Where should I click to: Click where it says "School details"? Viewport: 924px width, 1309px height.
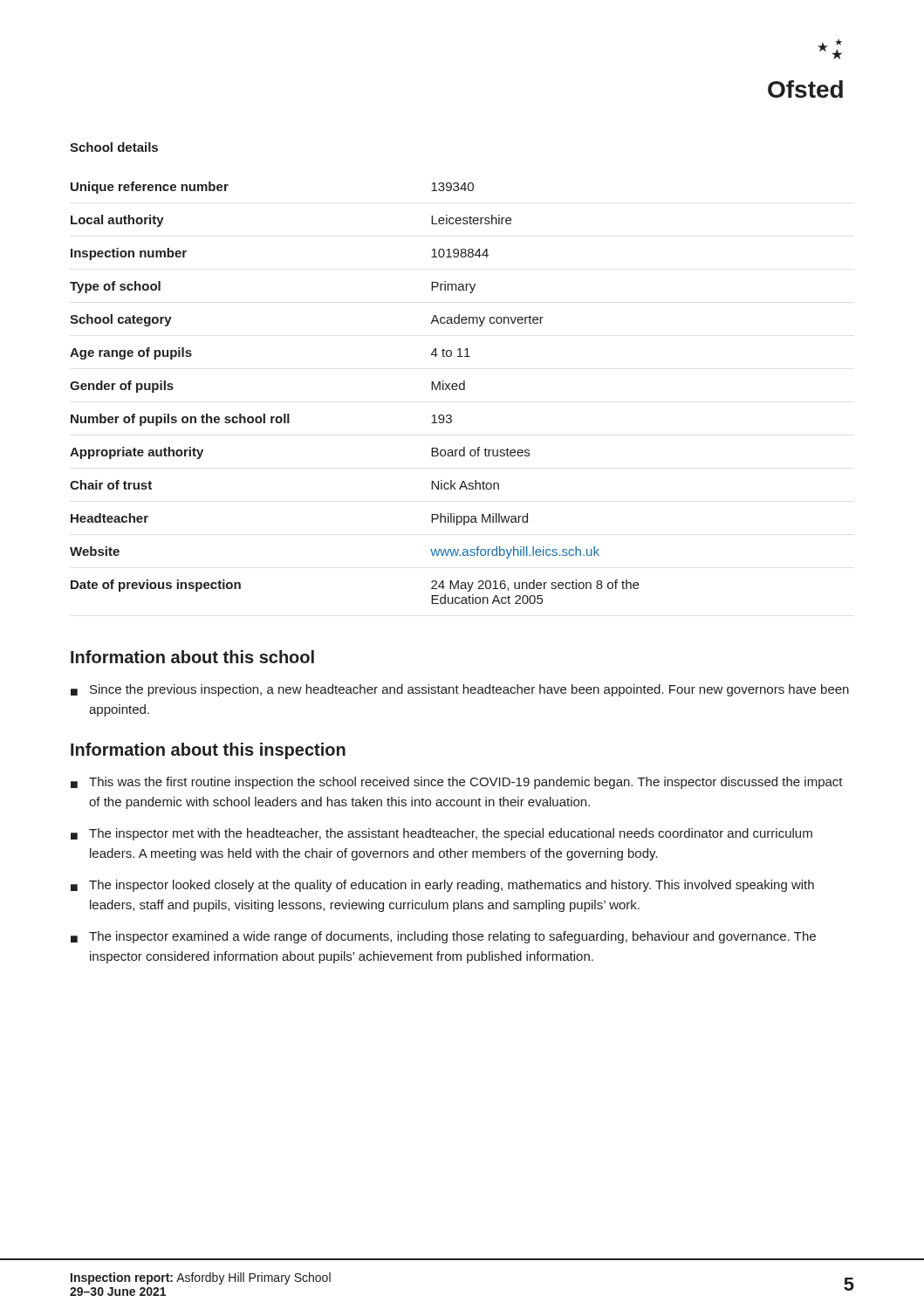114,147
